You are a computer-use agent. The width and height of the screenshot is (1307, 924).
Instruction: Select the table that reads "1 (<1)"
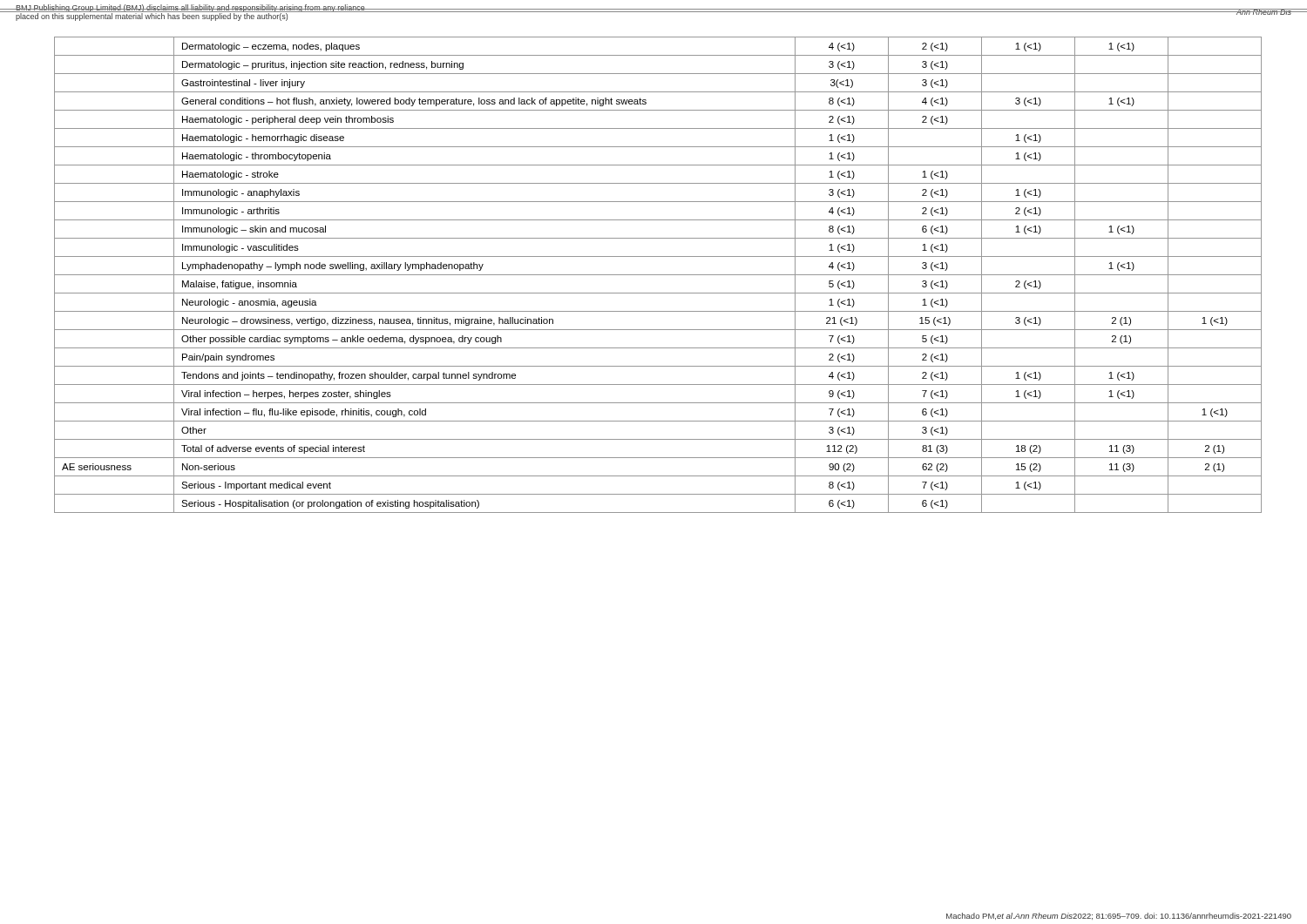(x=658, y=466)
